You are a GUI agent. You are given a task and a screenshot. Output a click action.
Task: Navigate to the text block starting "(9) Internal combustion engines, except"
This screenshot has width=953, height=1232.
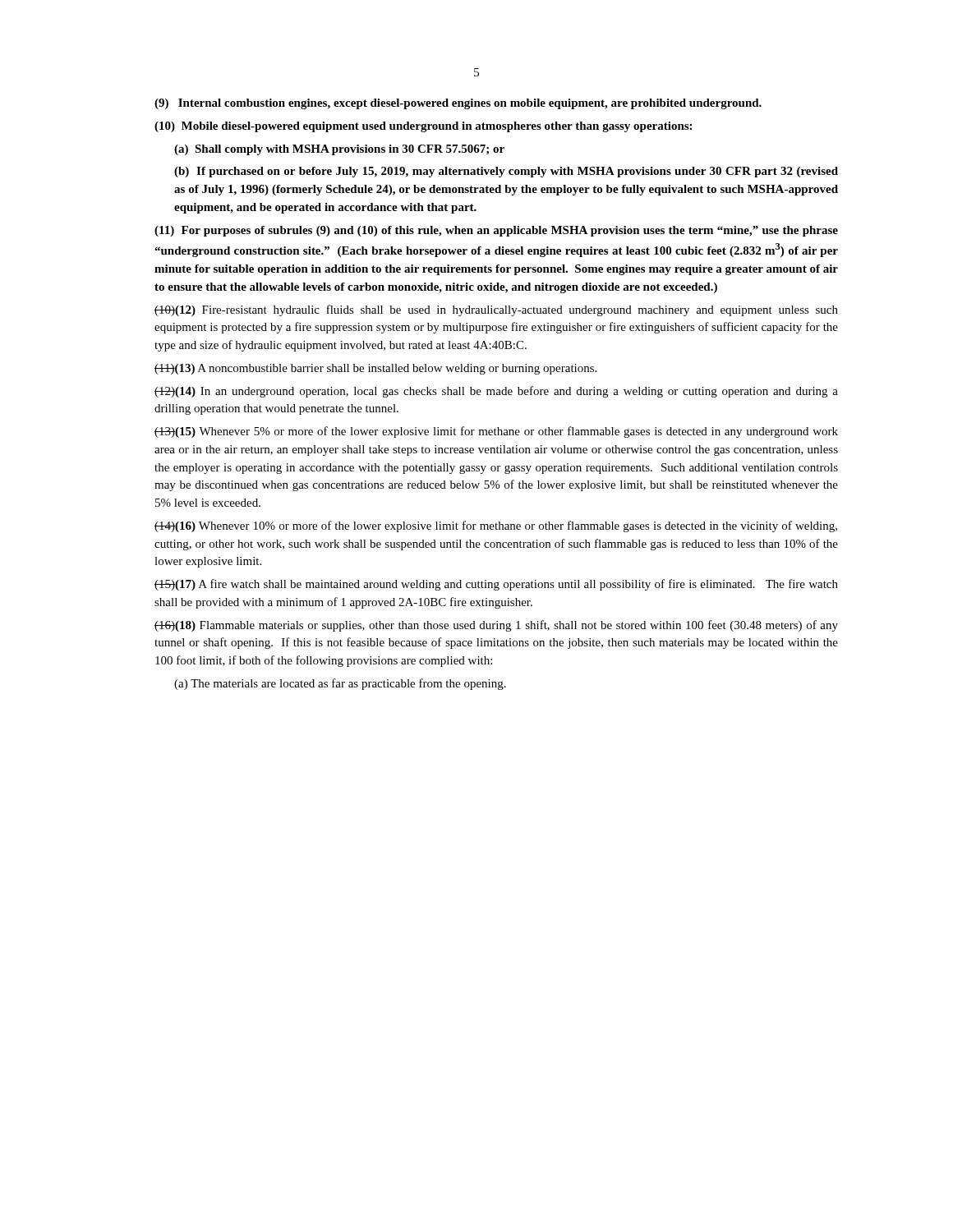point(458,103)
